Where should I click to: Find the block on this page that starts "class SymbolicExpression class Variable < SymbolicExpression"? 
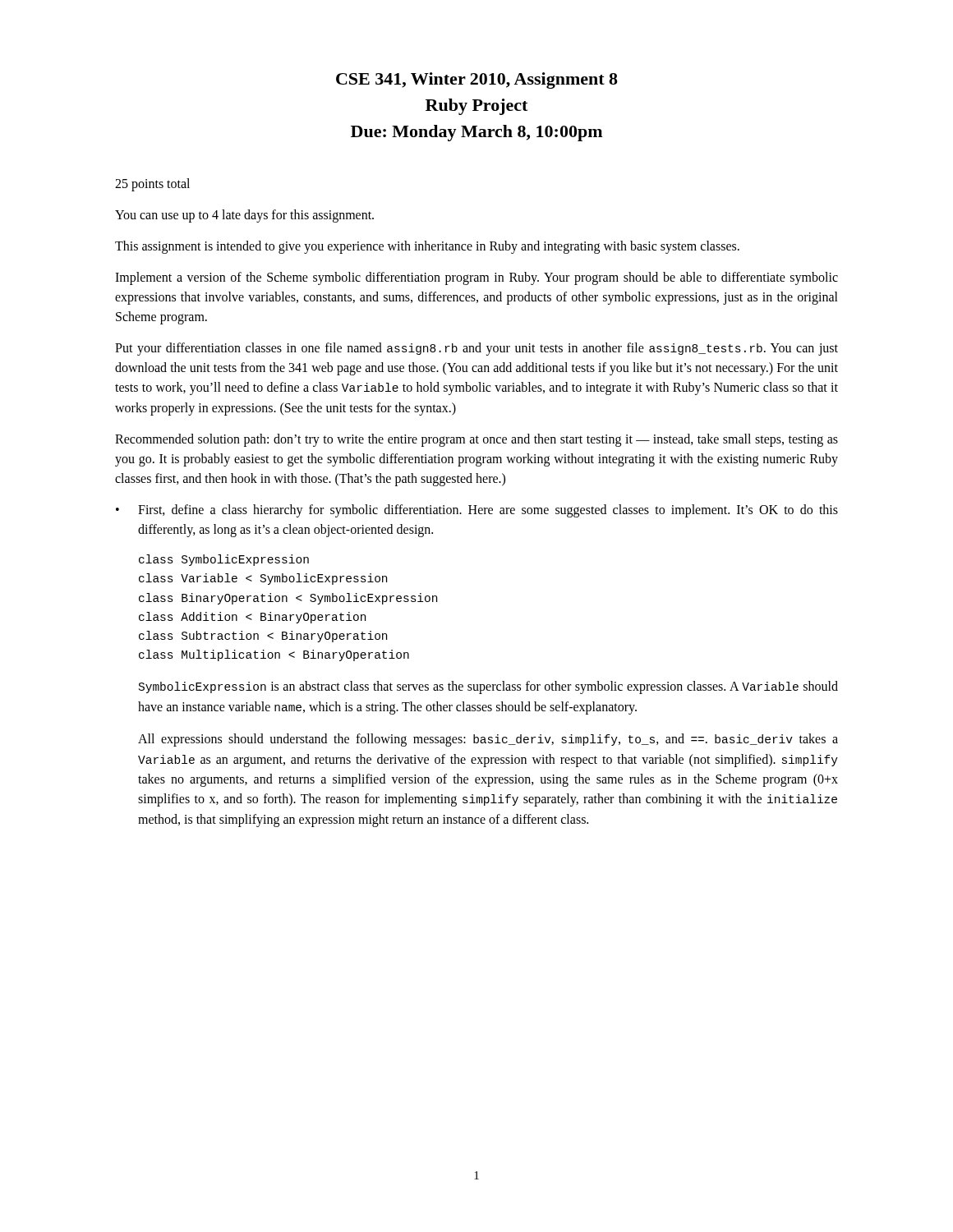point(288,608)
